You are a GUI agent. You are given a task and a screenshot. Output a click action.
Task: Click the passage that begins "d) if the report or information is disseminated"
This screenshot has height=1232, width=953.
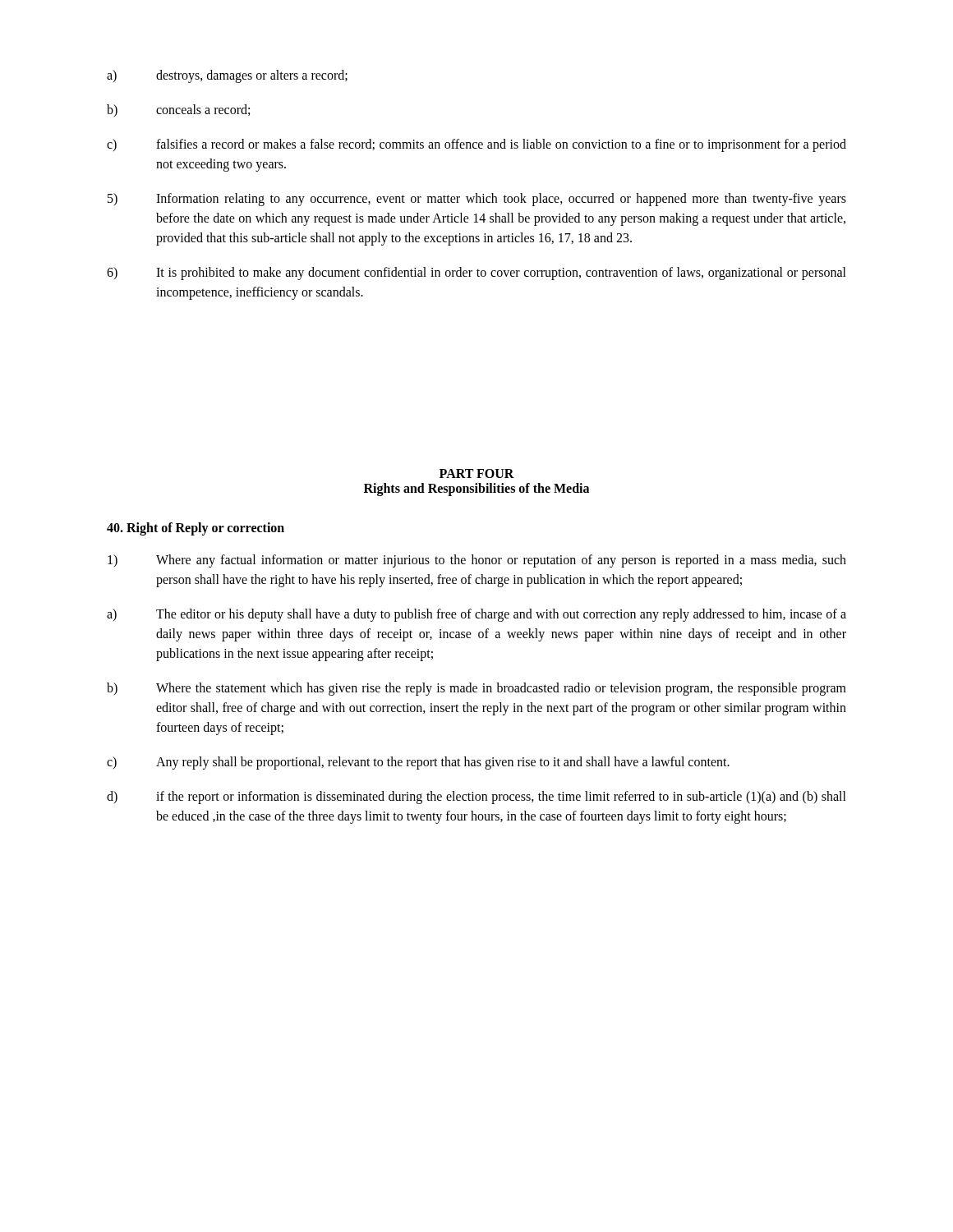(476, 807)
